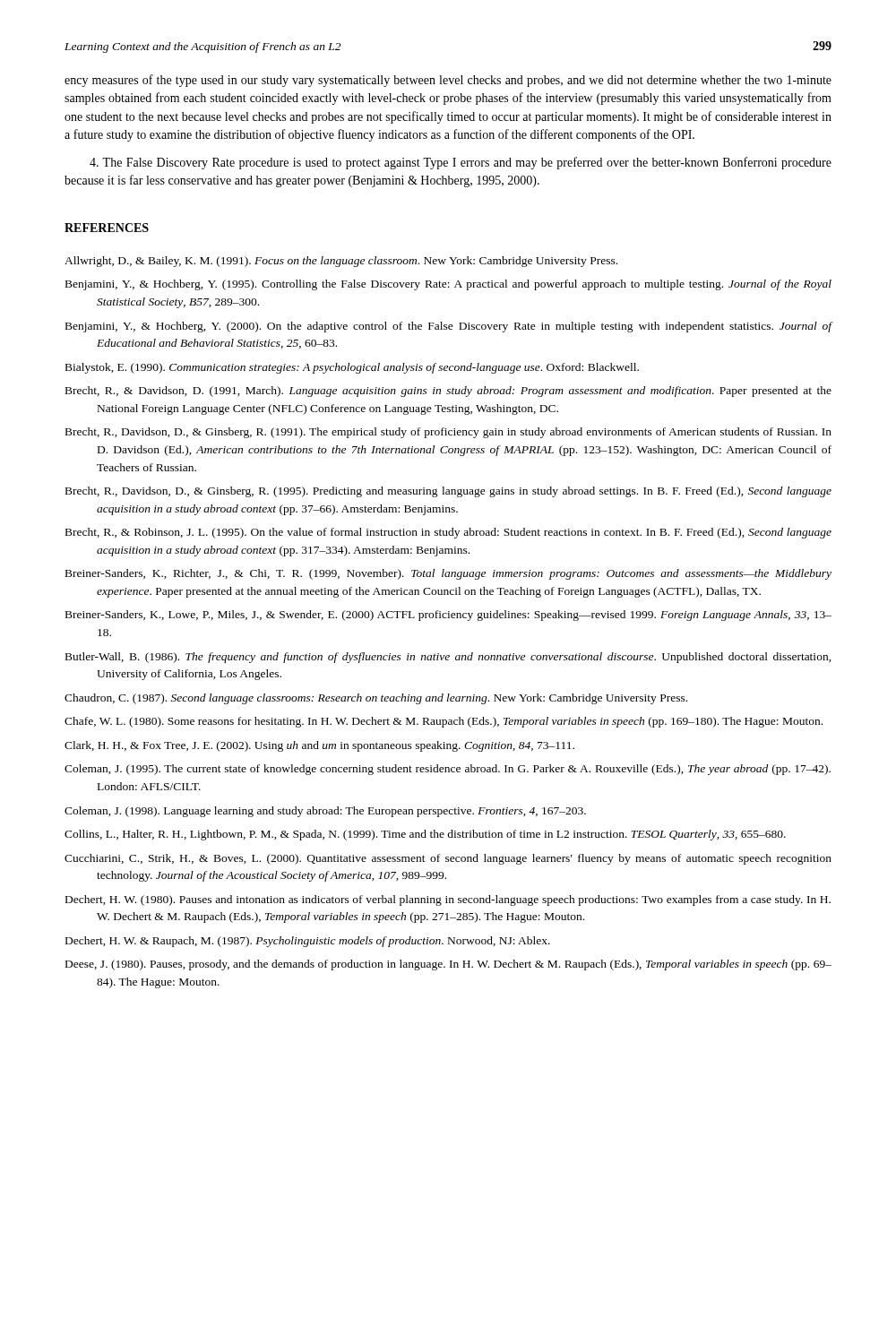
Task: Select the list item that says "Bialystok, E. (1990). Communication"
Action: tap(352, 367)
